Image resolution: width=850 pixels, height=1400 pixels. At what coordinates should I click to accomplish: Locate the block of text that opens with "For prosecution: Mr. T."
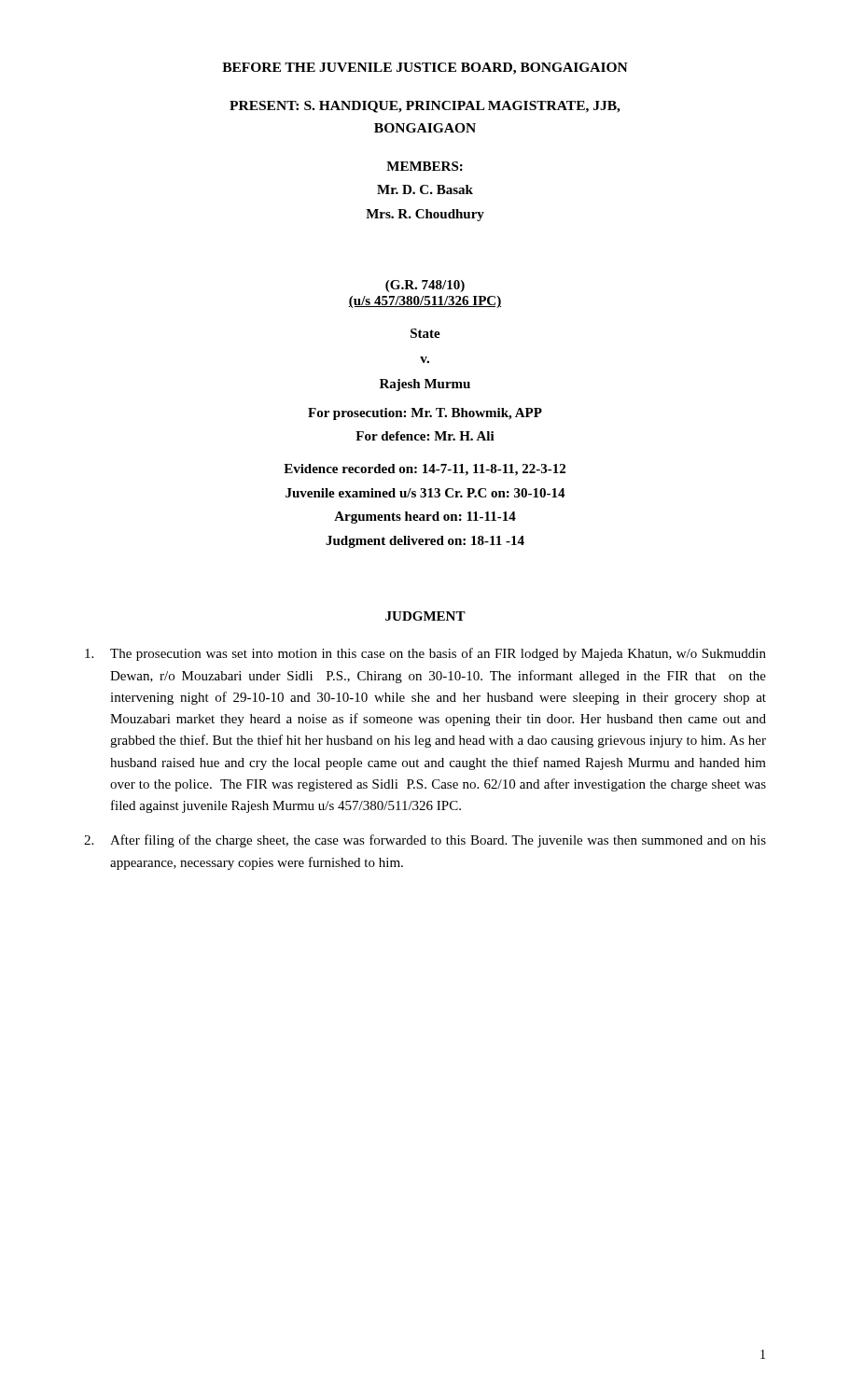tap(425, 413)
